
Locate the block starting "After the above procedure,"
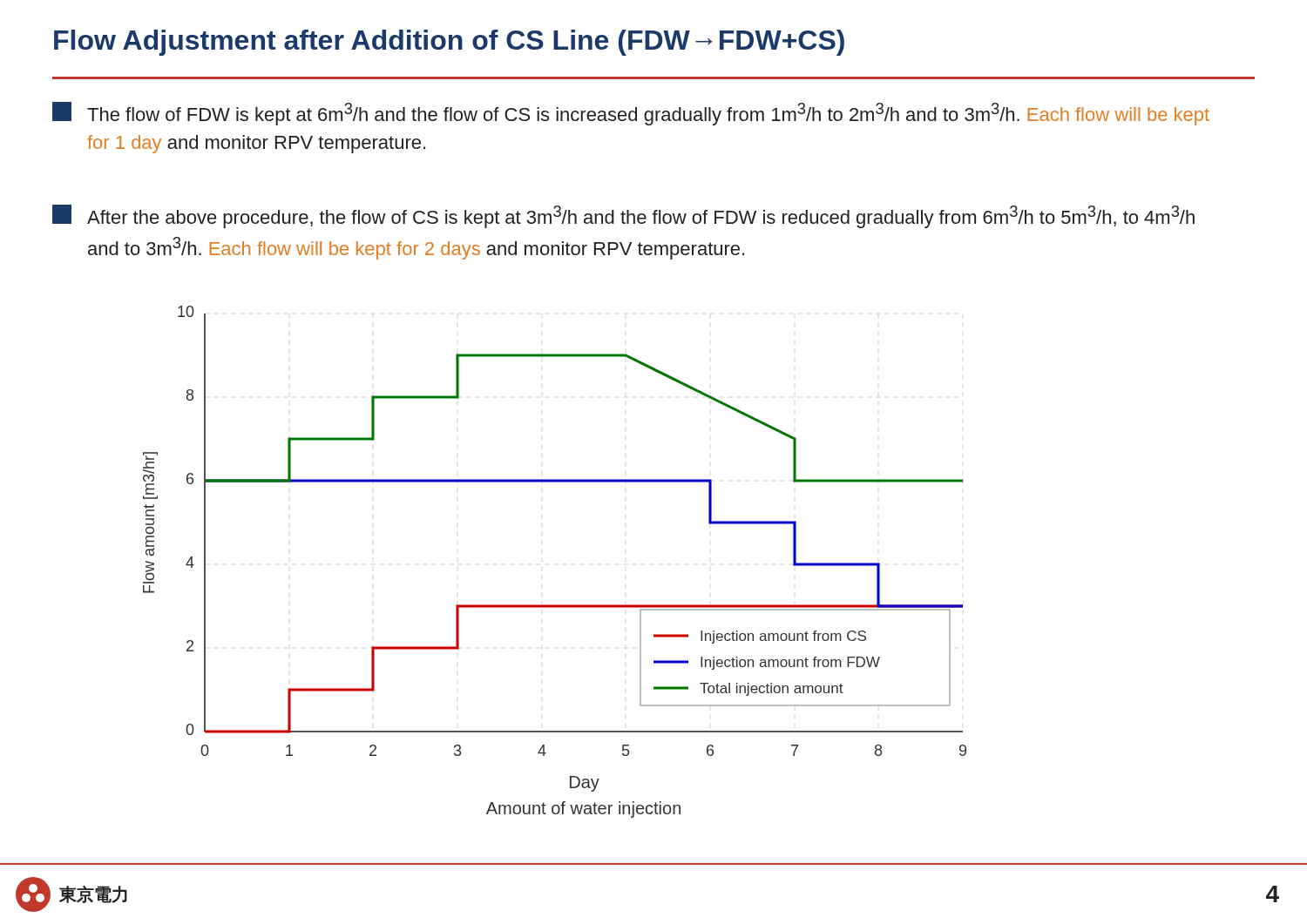pyautogui.click(x=640, y=232)
